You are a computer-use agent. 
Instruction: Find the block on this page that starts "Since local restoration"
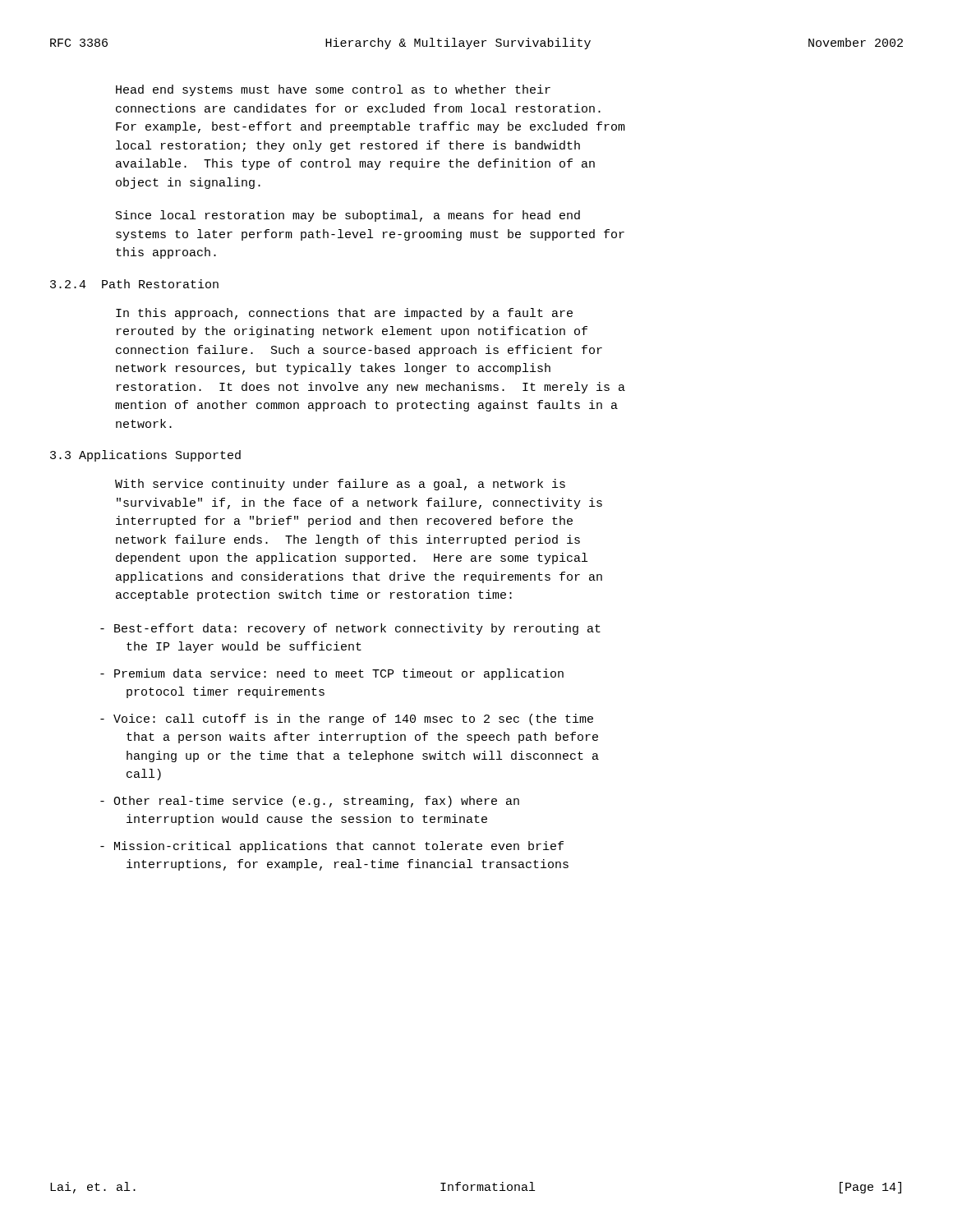click(370, 235)
